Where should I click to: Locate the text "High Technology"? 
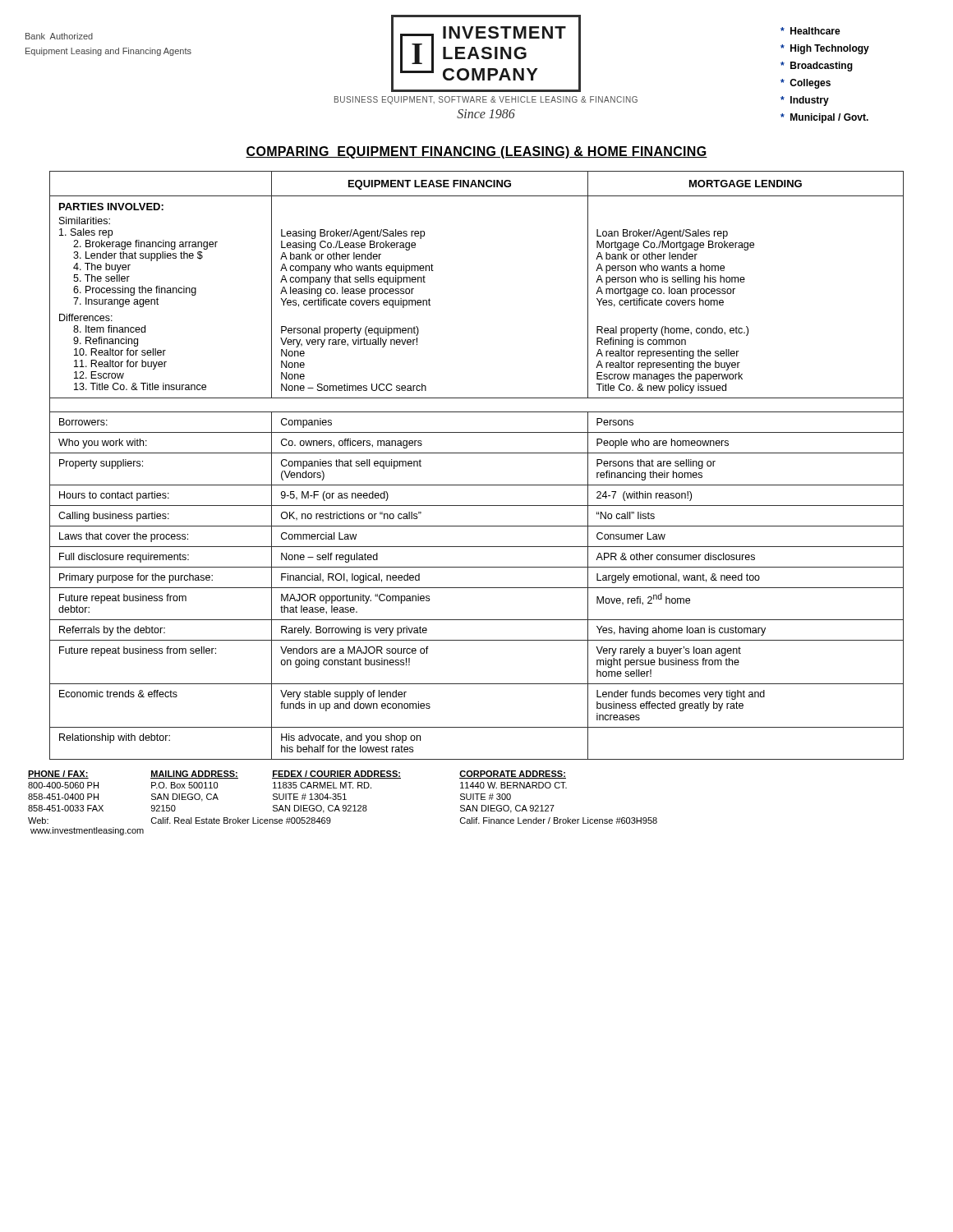tap(825, 48)
